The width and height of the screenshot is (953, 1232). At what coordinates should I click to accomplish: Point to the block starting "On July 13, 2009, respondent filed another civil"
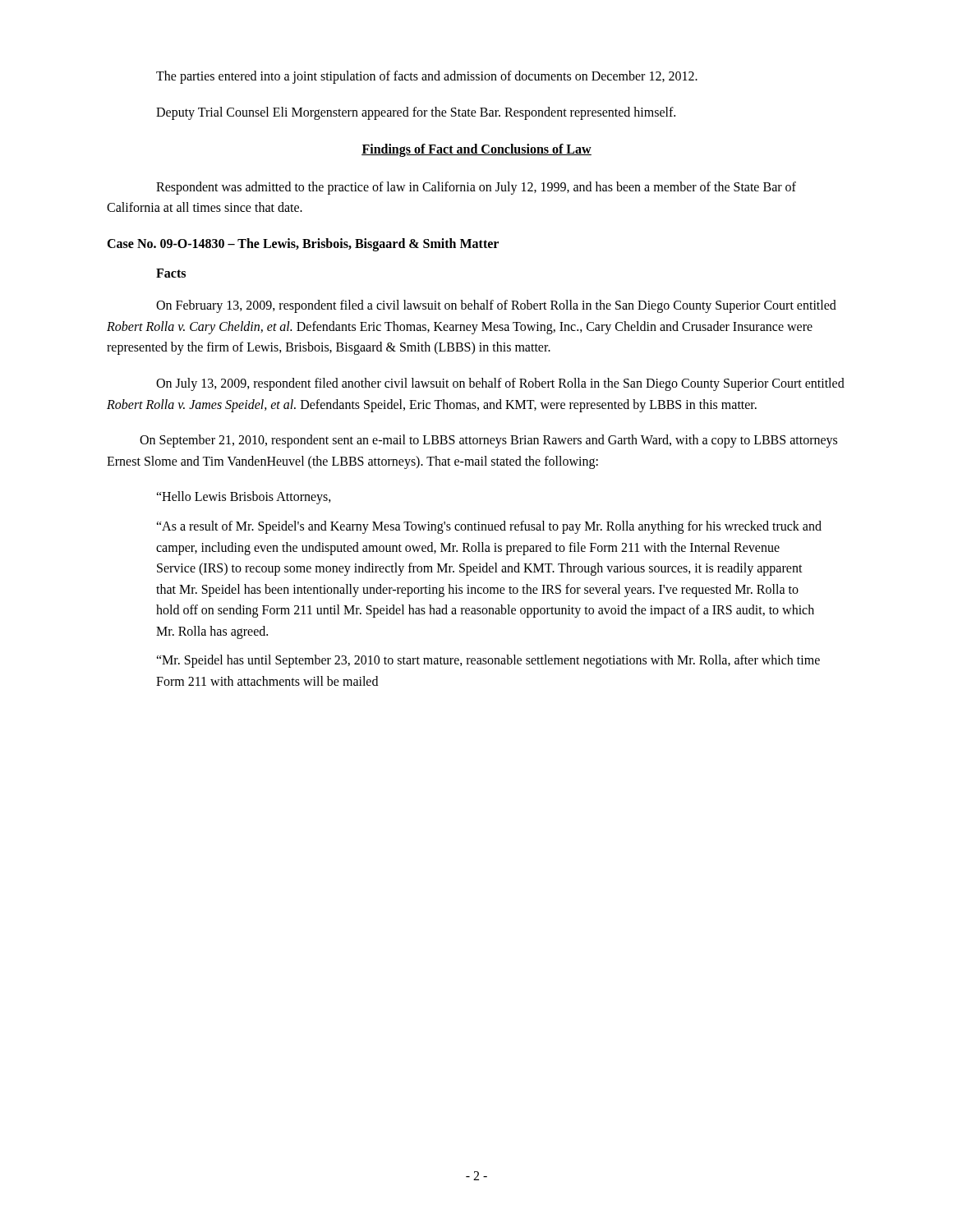coord(476,394)
